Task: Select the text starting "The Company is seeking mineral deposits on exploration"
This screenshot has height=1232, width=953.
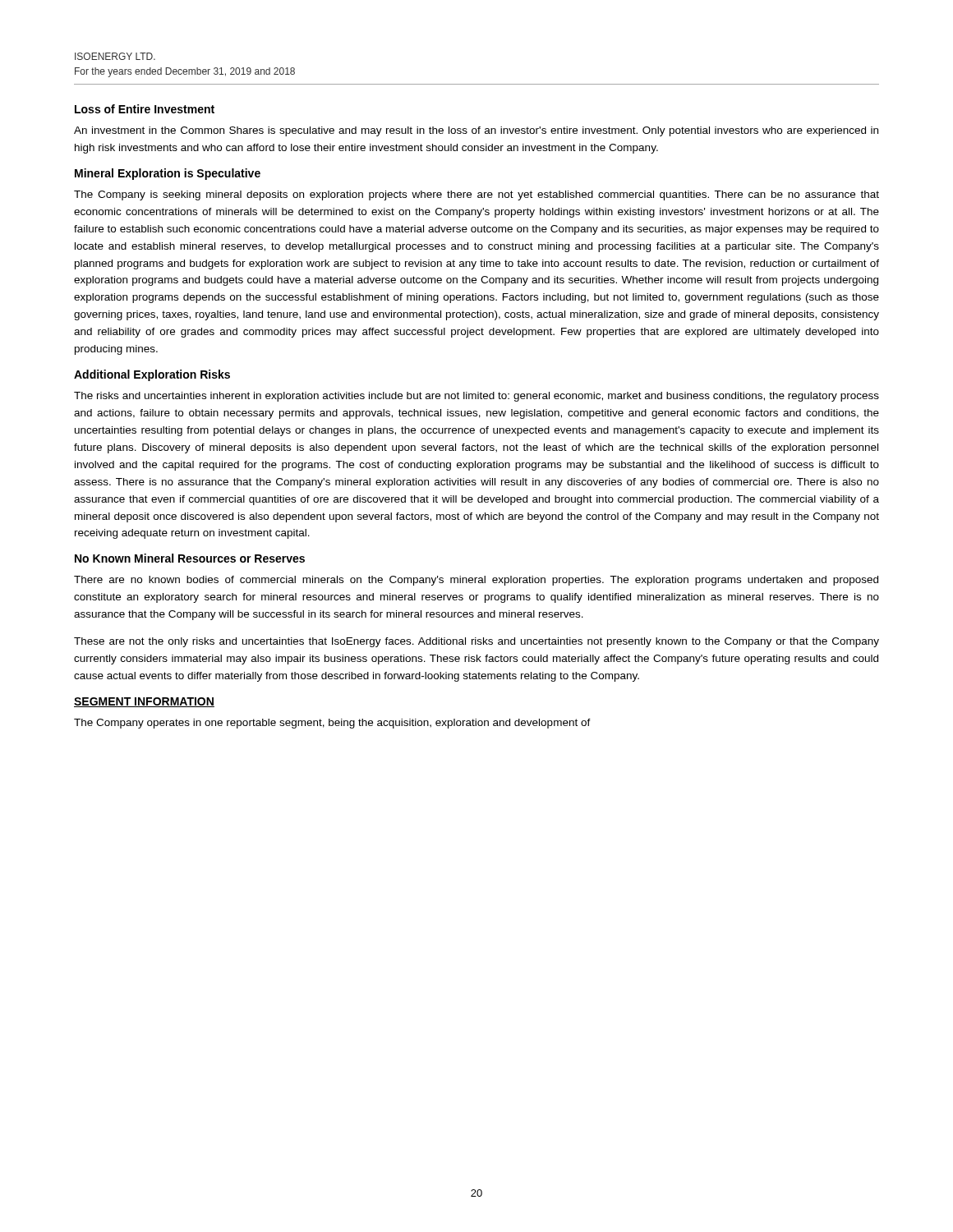Action: [x=476, y=271]
